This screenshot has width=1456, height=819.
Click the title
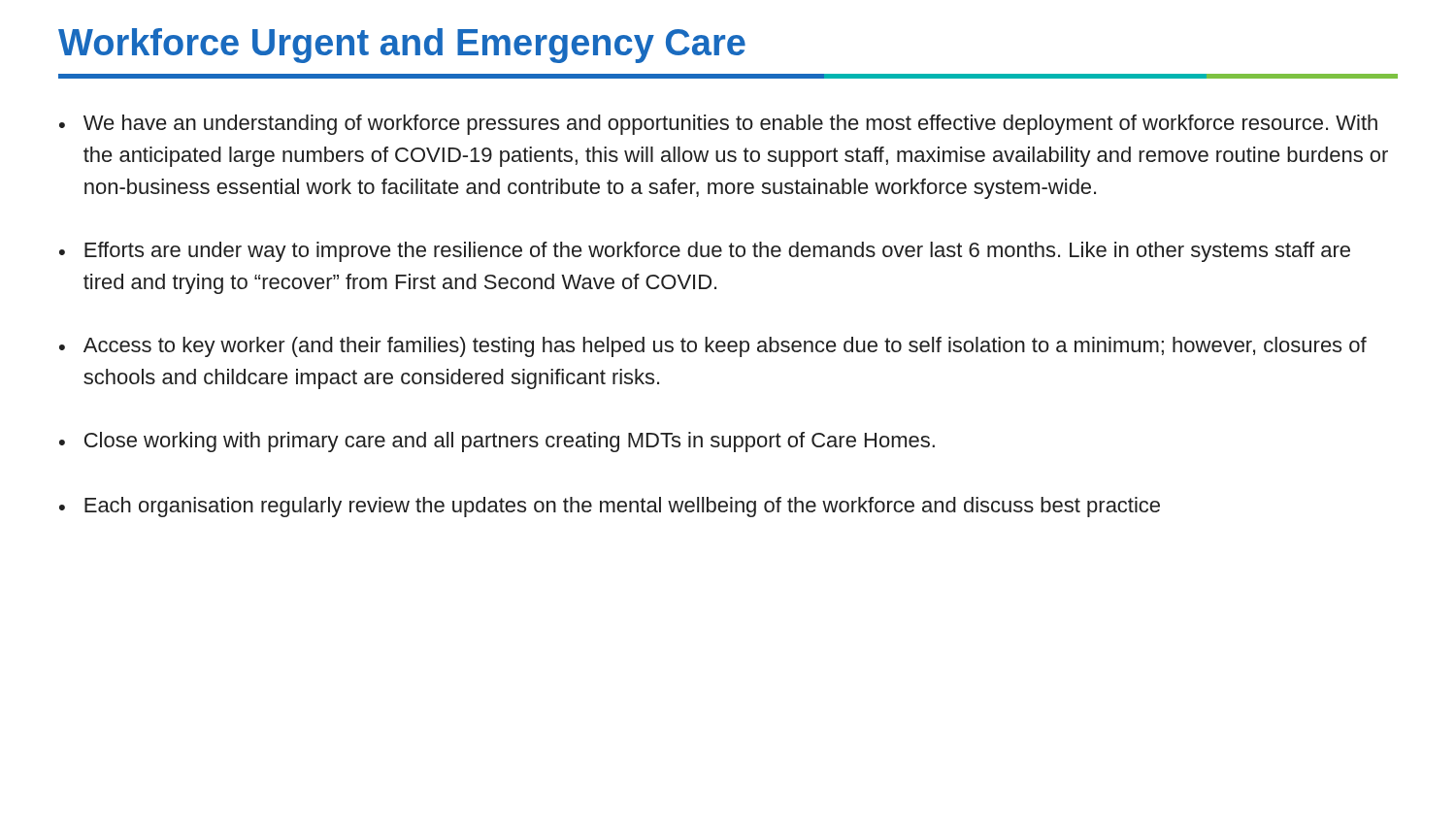pos(402,43)
